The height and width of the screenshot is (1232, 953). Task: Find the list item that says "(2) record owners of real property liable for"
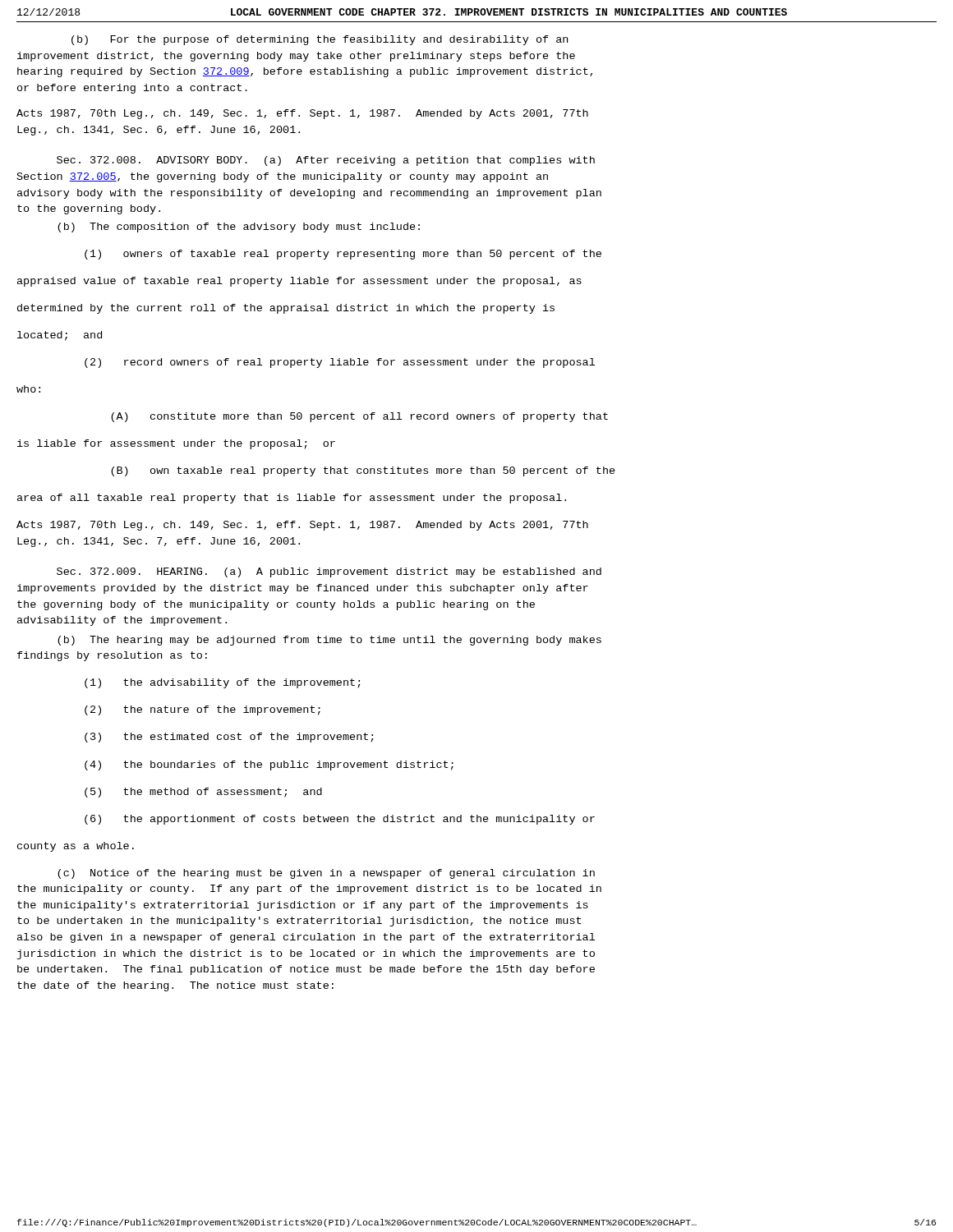coord(476,376)
